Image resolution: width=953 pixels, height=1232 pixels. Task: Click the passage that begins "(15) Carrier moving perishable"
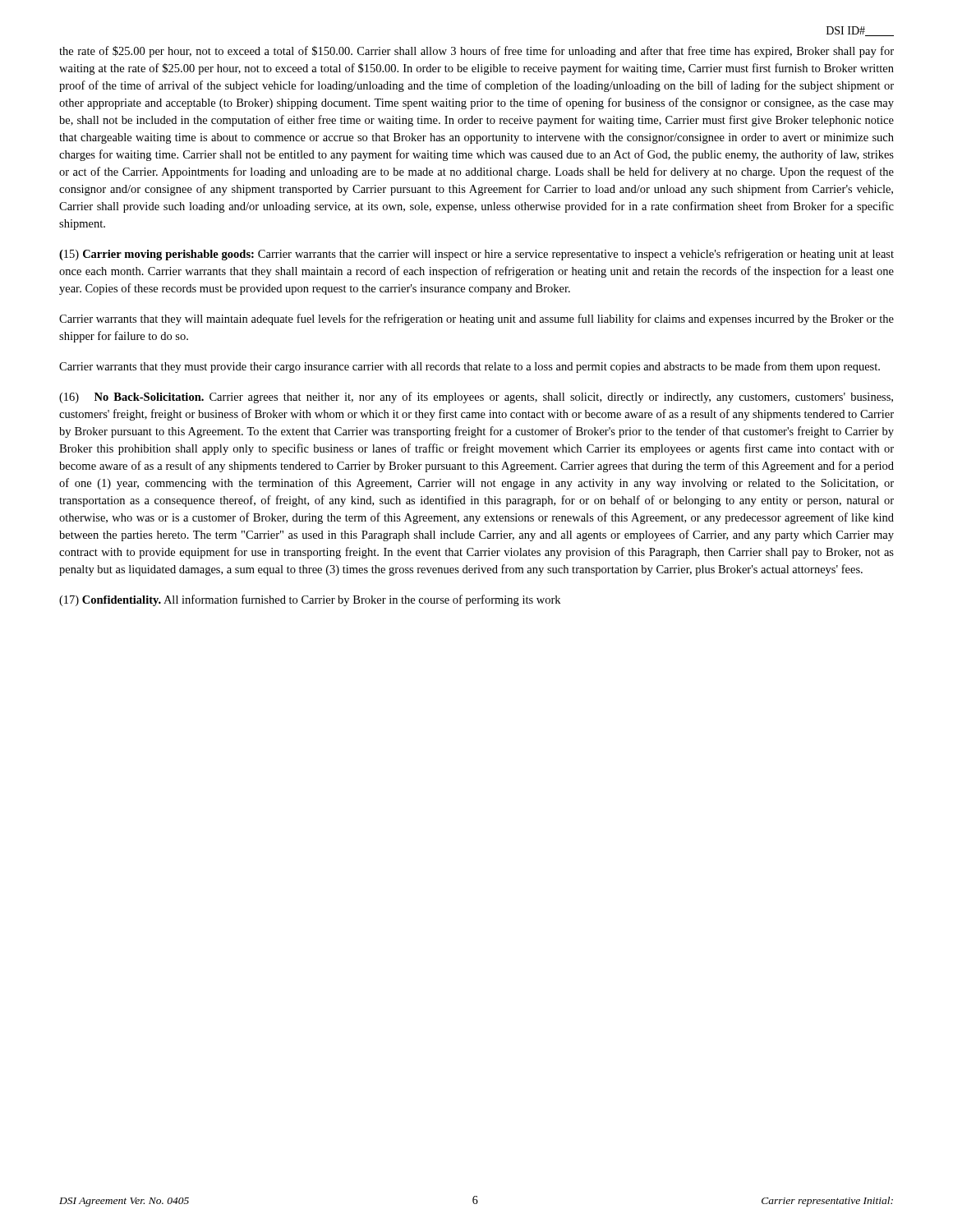point(476,272)
